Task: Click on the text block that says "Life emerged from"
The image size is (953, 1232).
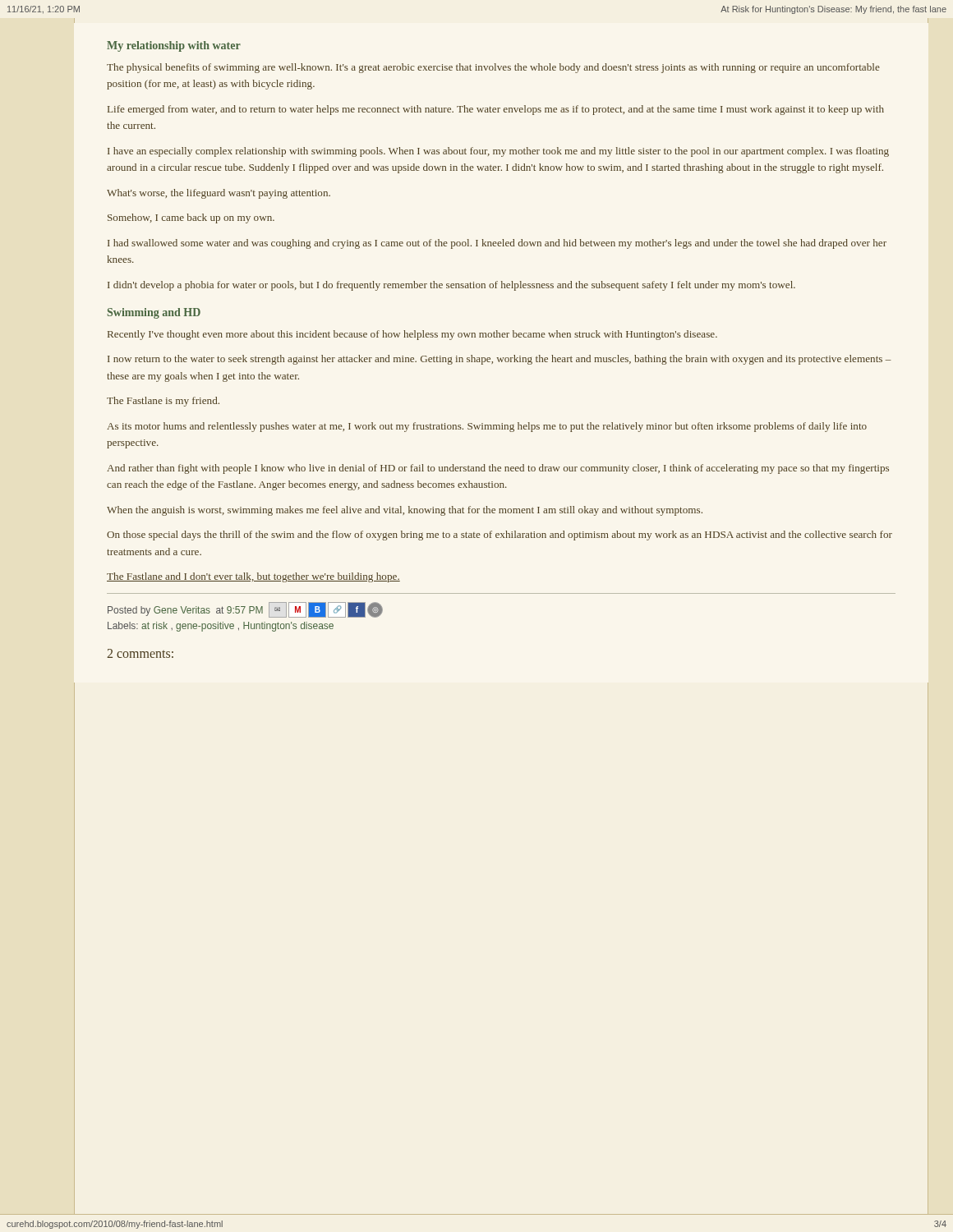Action: click(x=495, y=117)
